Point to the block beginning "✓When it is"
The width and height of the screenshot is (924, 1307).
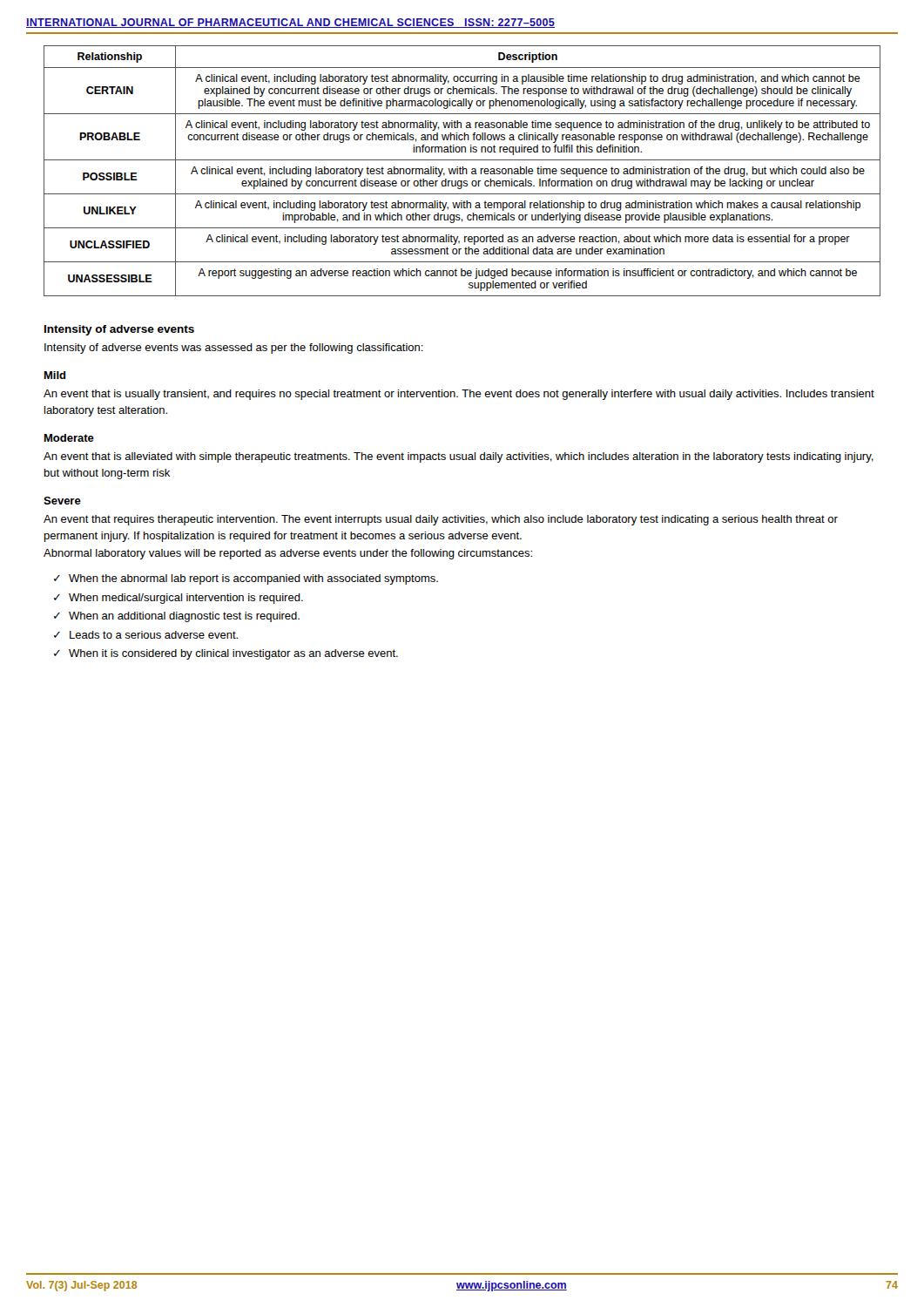(225, 653)
